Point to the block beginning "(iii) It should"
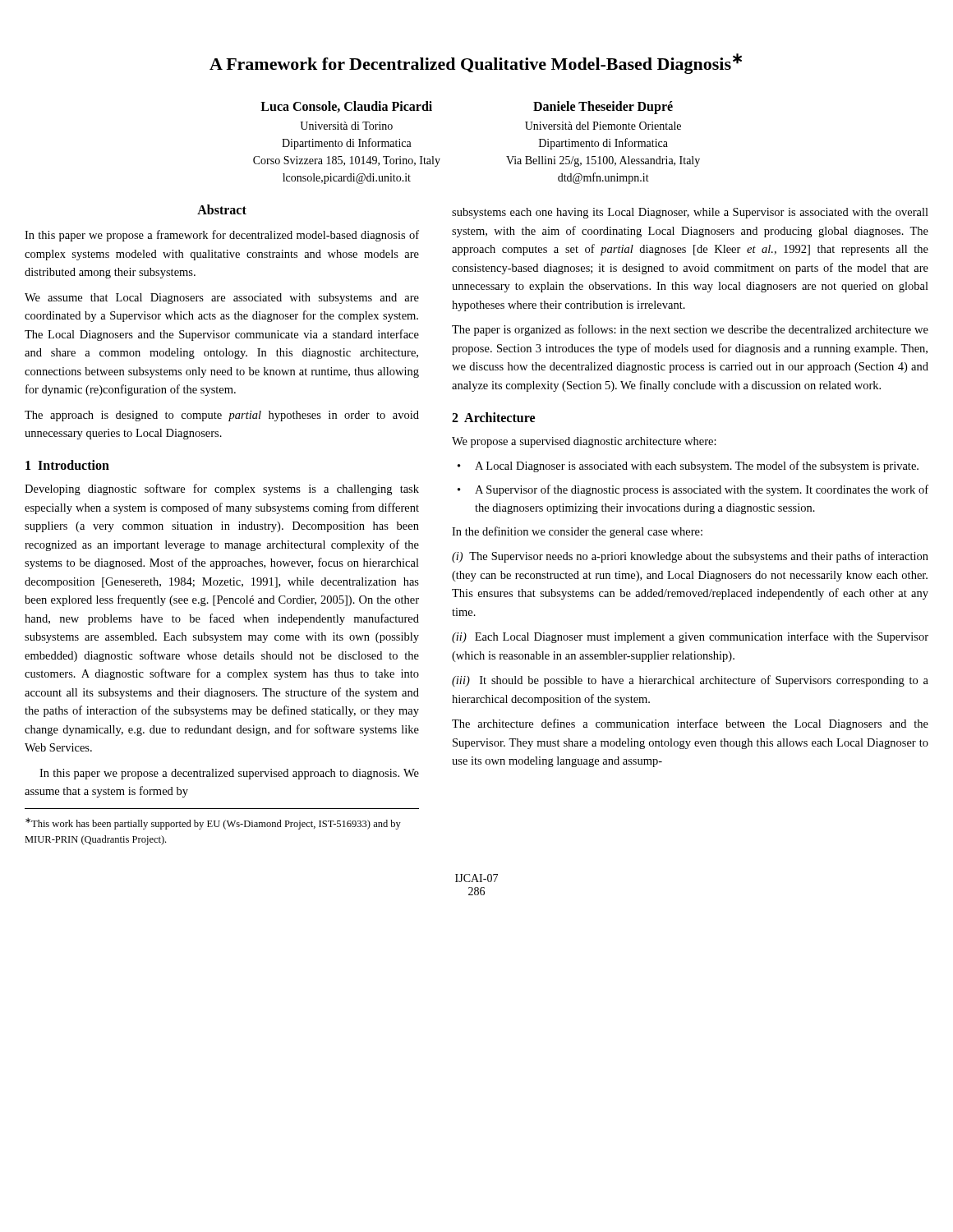This screenshot has height=1232, width=953. [690, 689]
